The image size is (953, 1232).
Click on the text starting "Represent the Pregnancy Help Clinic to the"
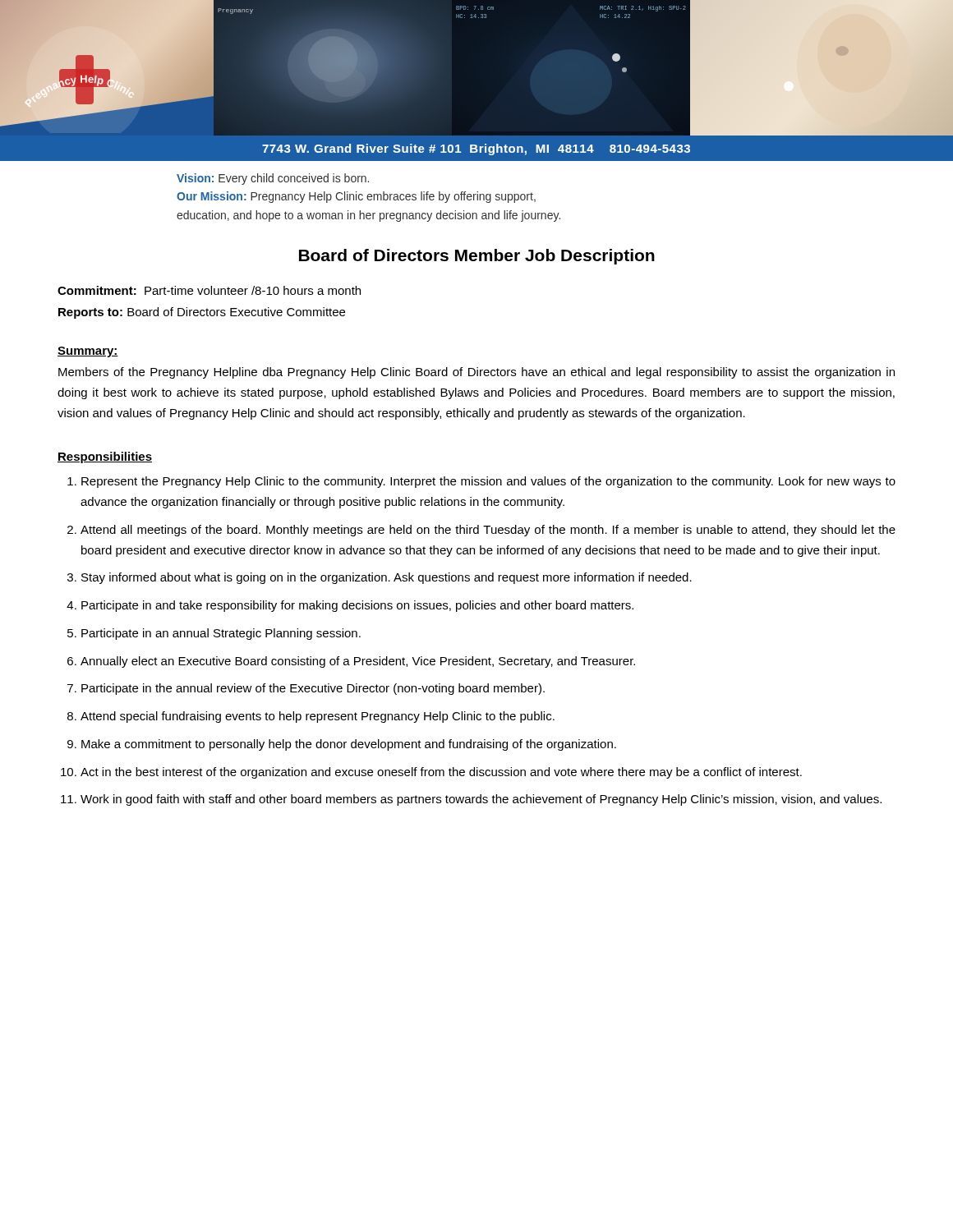[488, 491]
